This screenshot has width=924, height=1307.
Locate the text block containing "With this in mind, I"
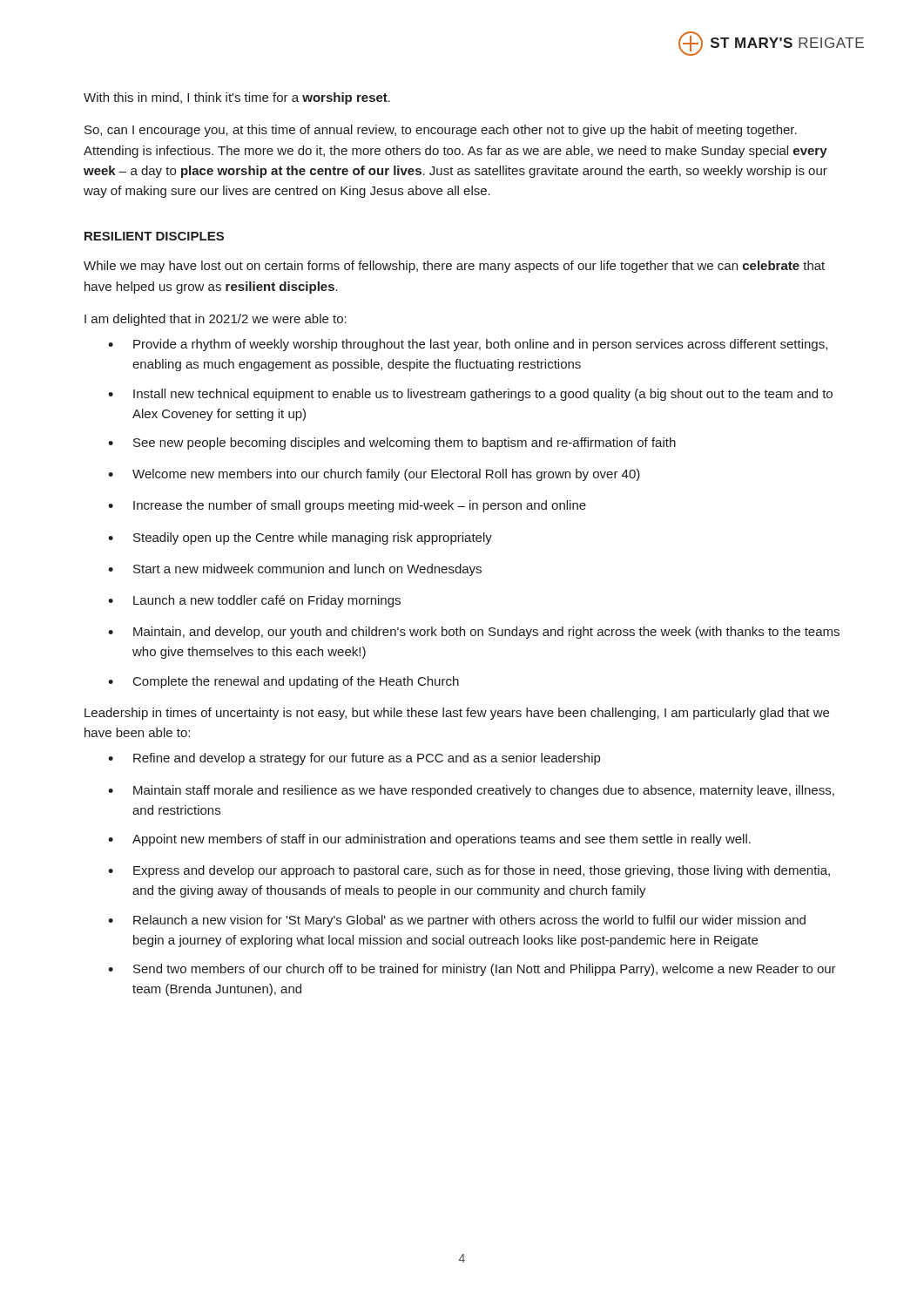(x=237, y=97)
